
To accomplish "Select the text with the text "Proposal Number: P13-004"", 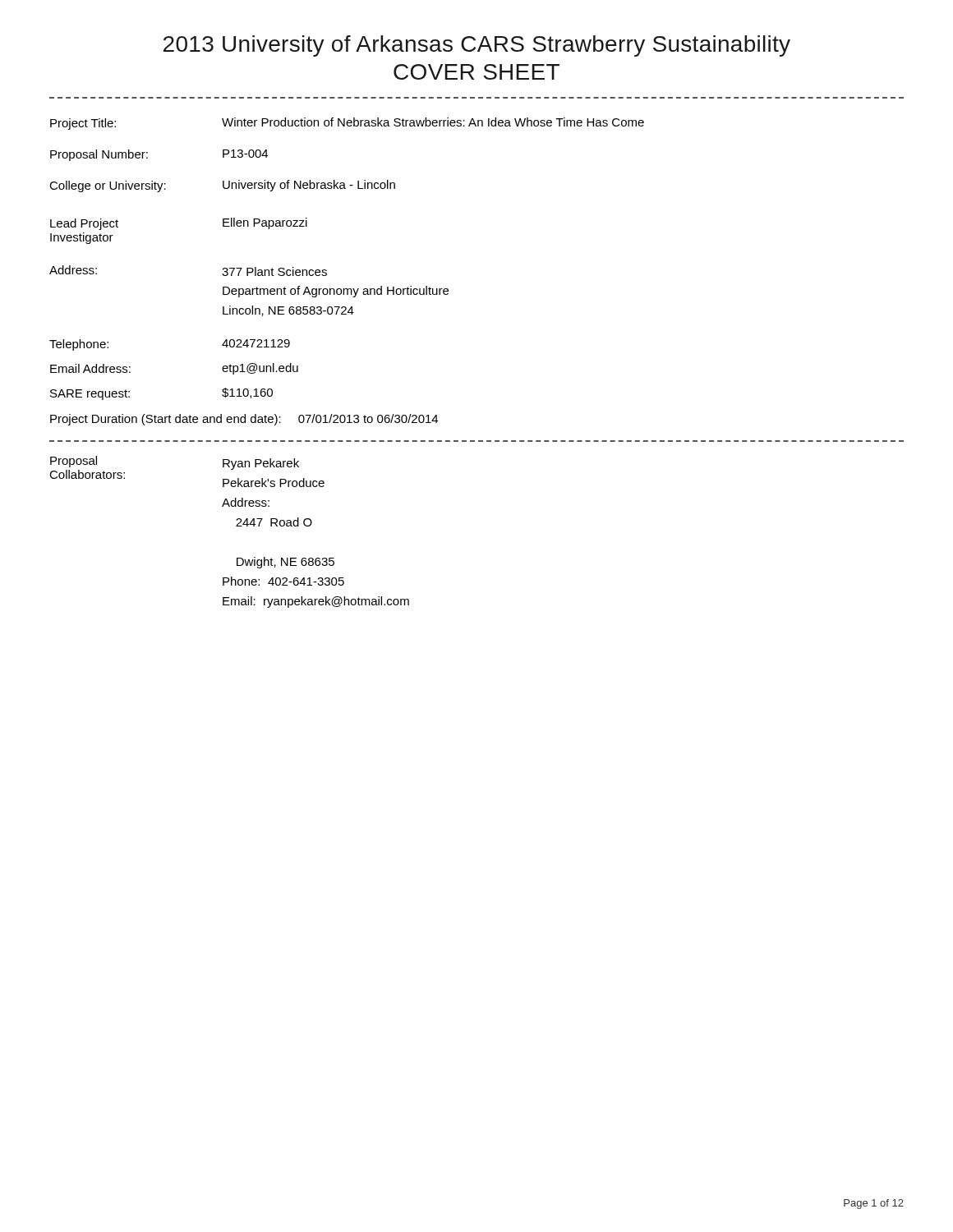I will tap(92, 155).
